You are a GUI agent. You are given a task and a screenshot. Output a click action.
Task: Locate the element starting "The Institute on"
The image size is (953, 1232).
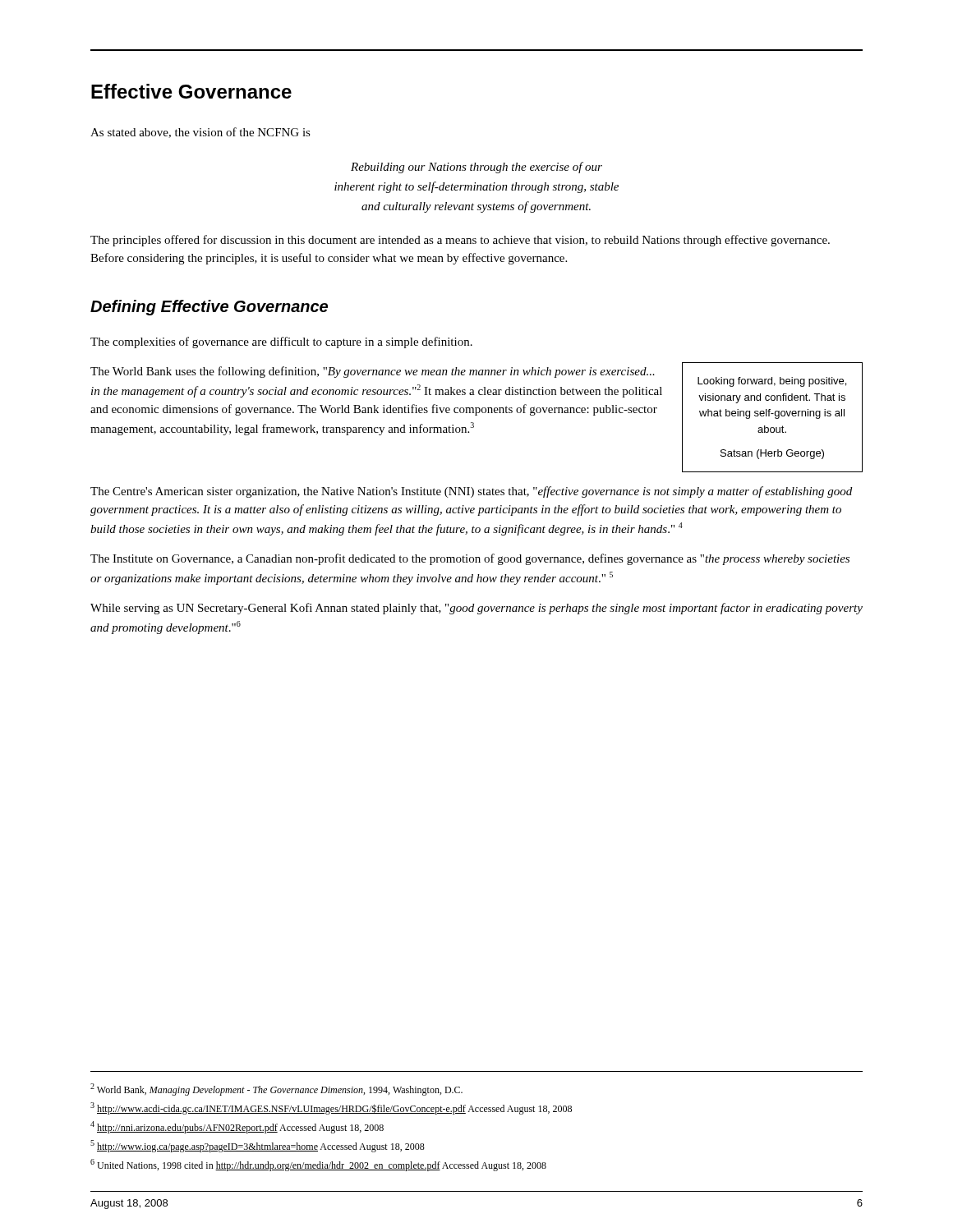pos(476,568)
